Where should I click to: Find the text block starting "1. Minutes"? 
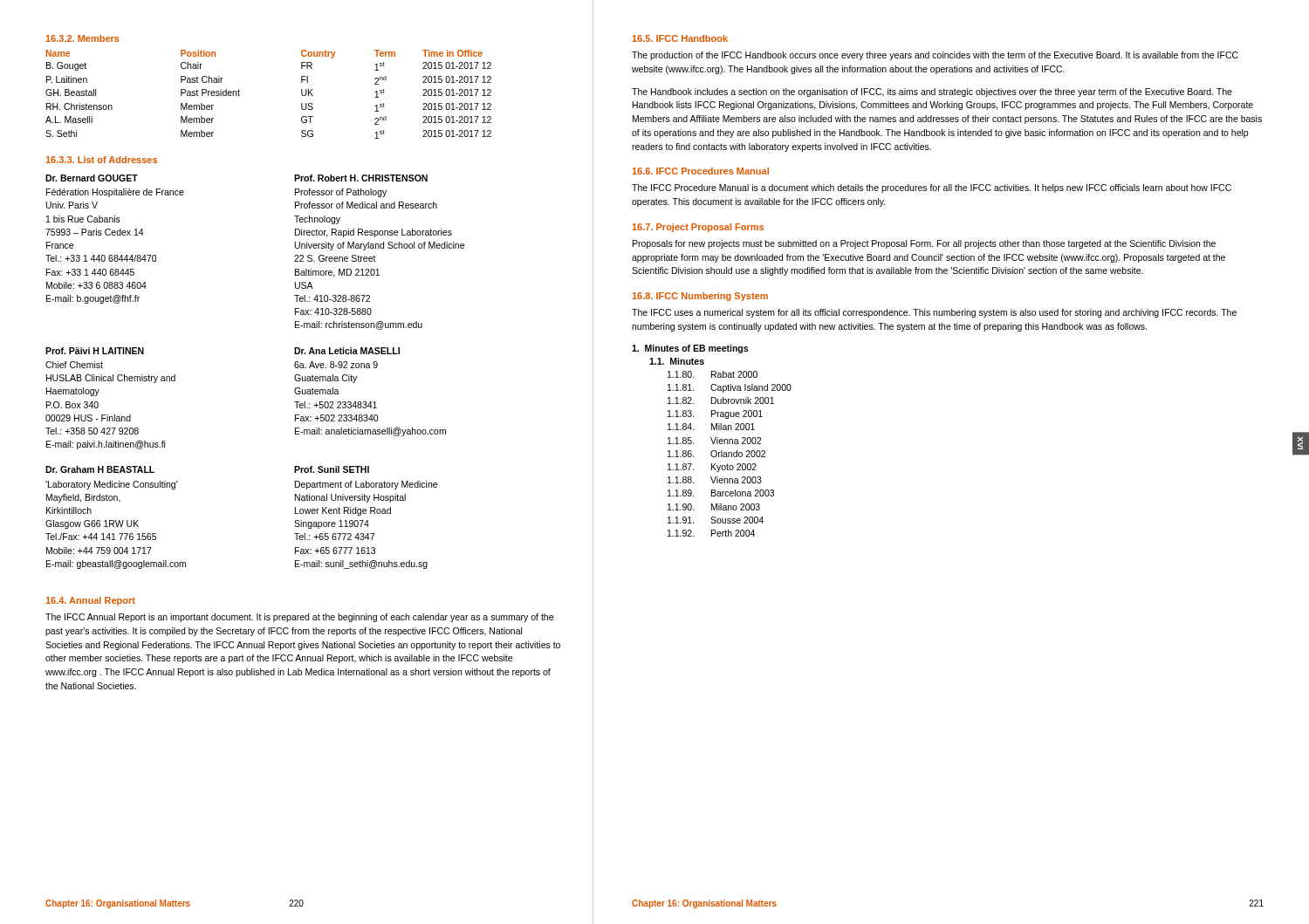pyautogui.click(x=677, y=361)
